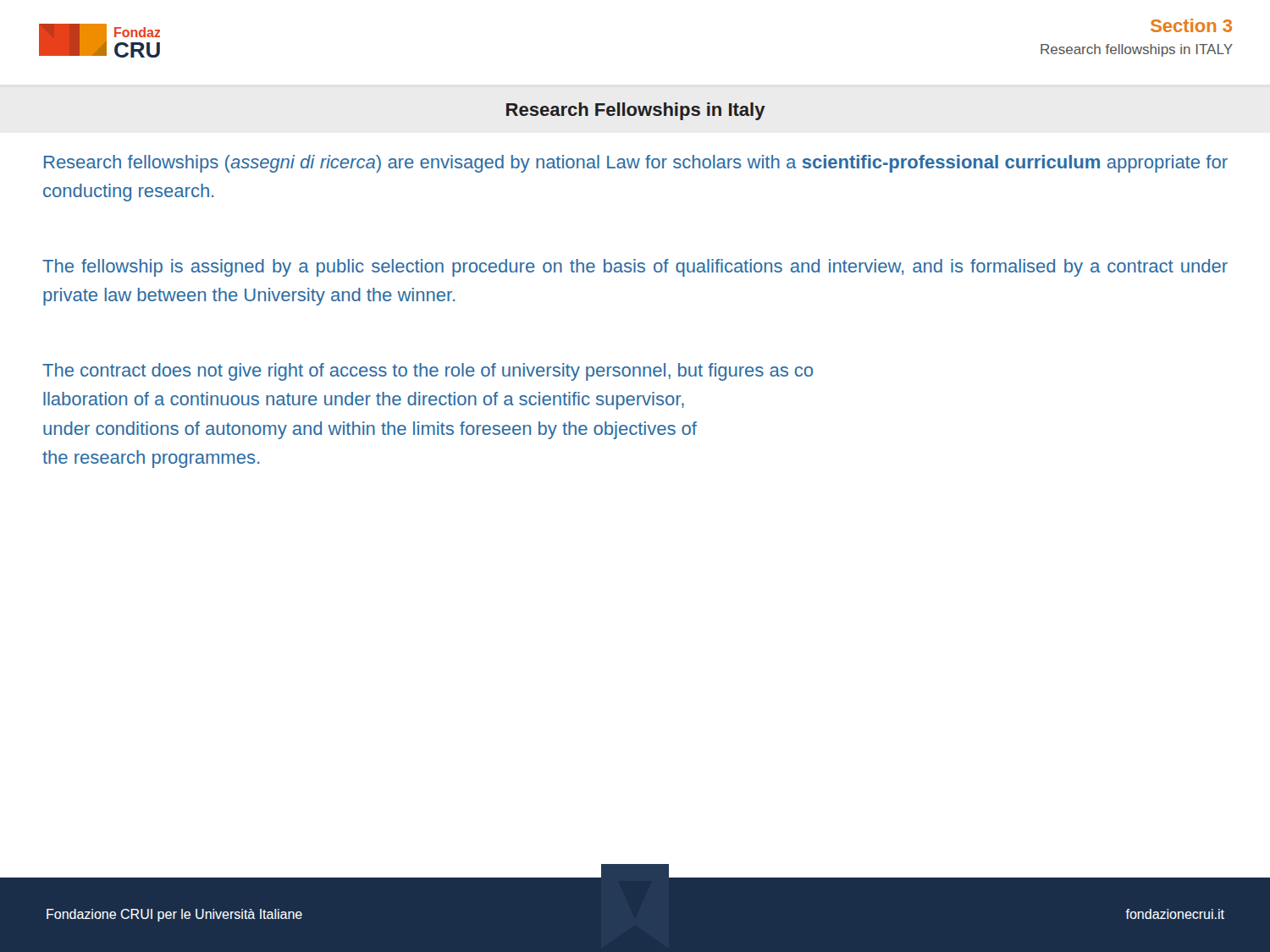Viewport: 1270px width, 952px height.
Task: Click on the text block starting "The fellowship is assigned by"
Action: point(635,281)
